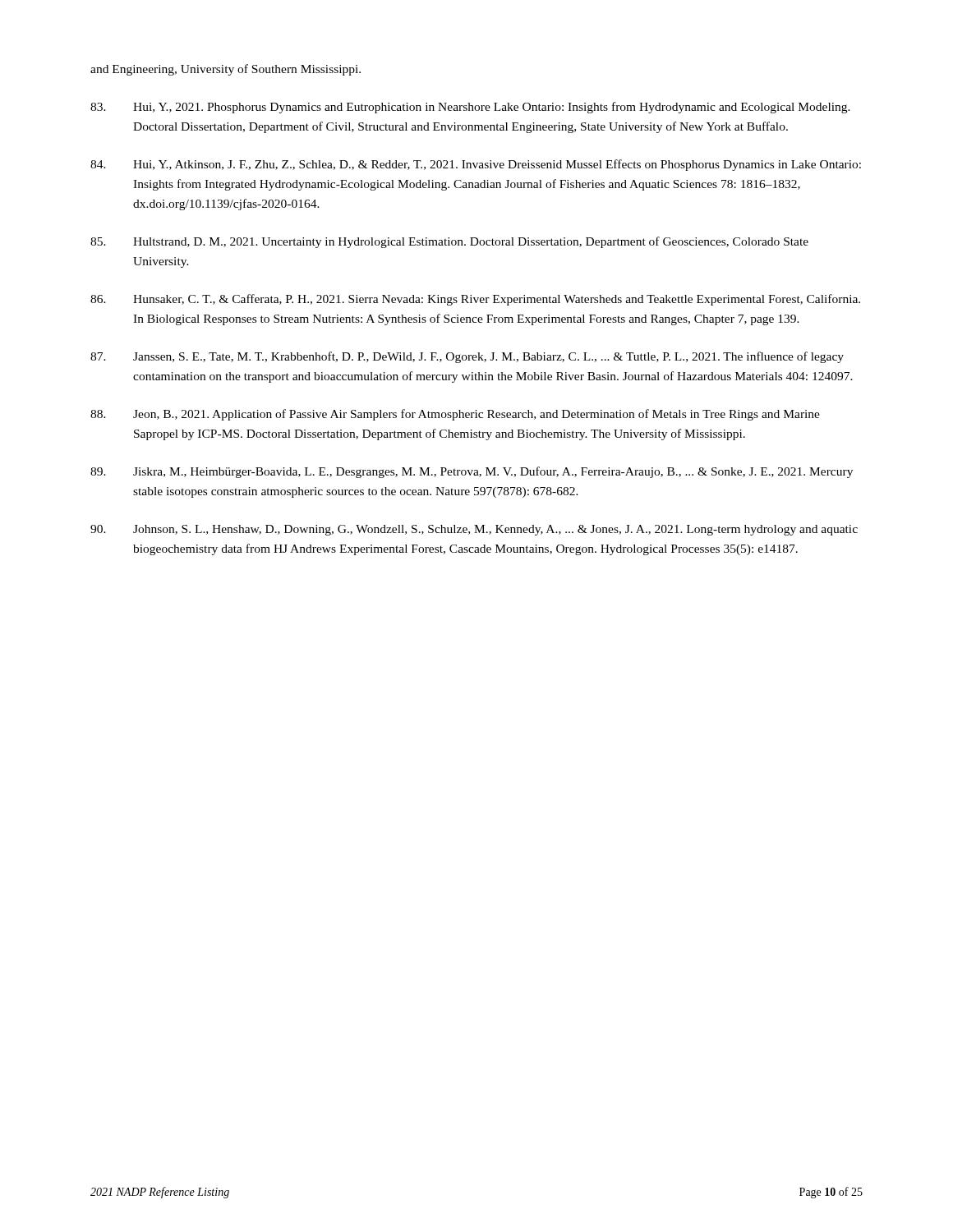Where is the passage that starts "86. Hunsaker, C. T.,"?

pyautogui.click(x=476, y=309)
